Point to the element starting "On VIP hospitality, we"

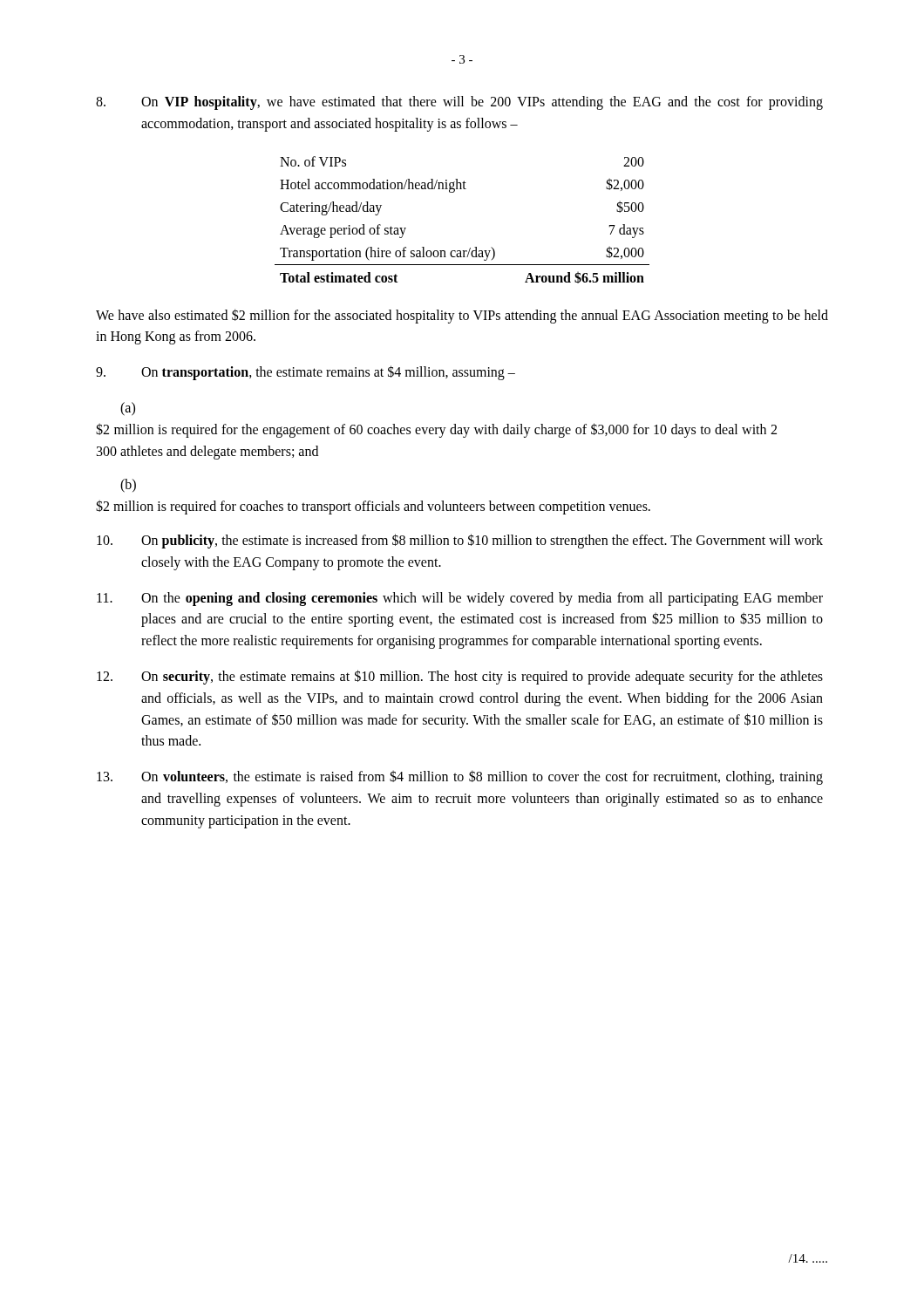click(459, 113)
